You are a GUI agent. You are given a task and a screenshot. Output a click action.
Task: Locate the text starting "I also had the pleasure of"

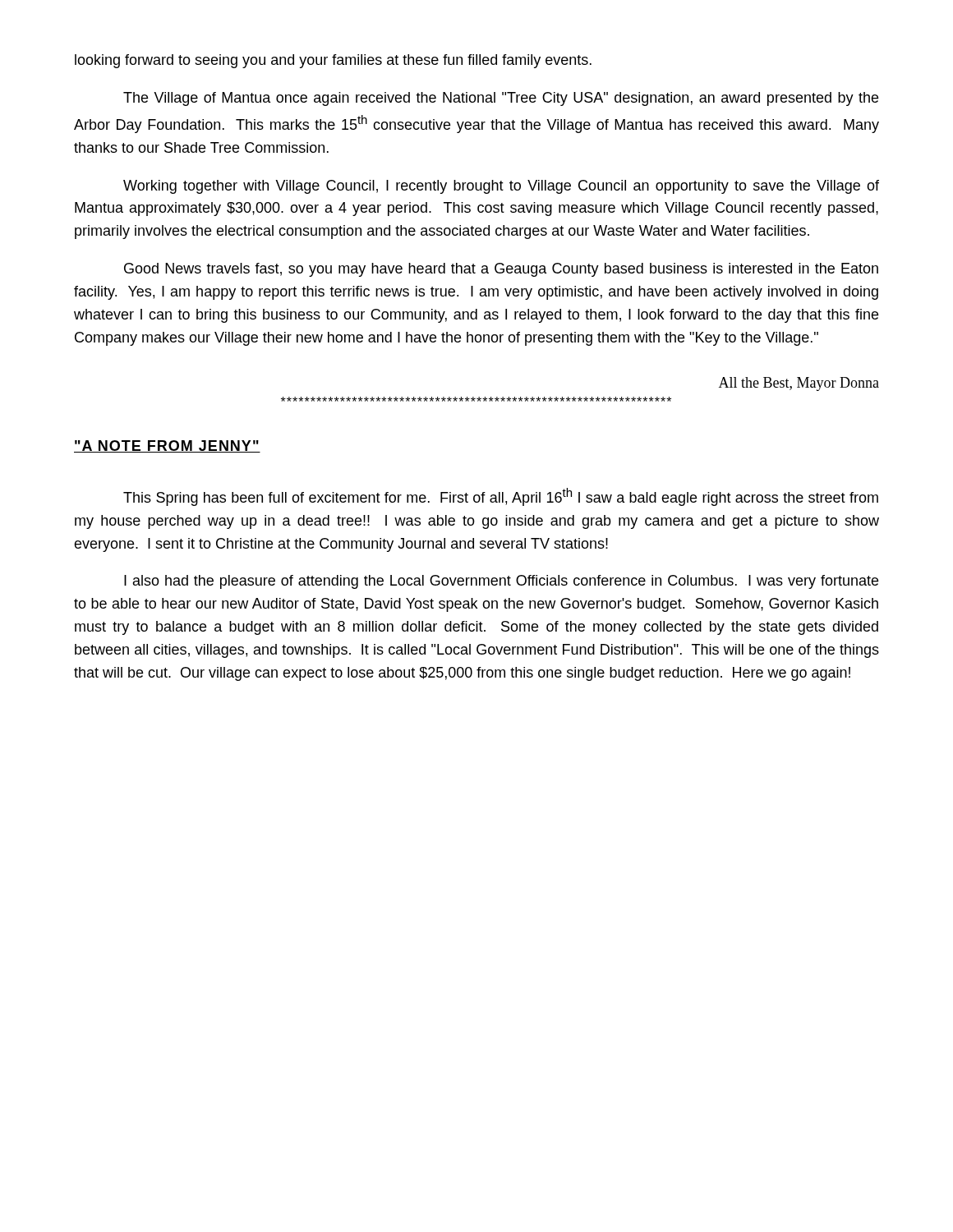click(476, 627)
